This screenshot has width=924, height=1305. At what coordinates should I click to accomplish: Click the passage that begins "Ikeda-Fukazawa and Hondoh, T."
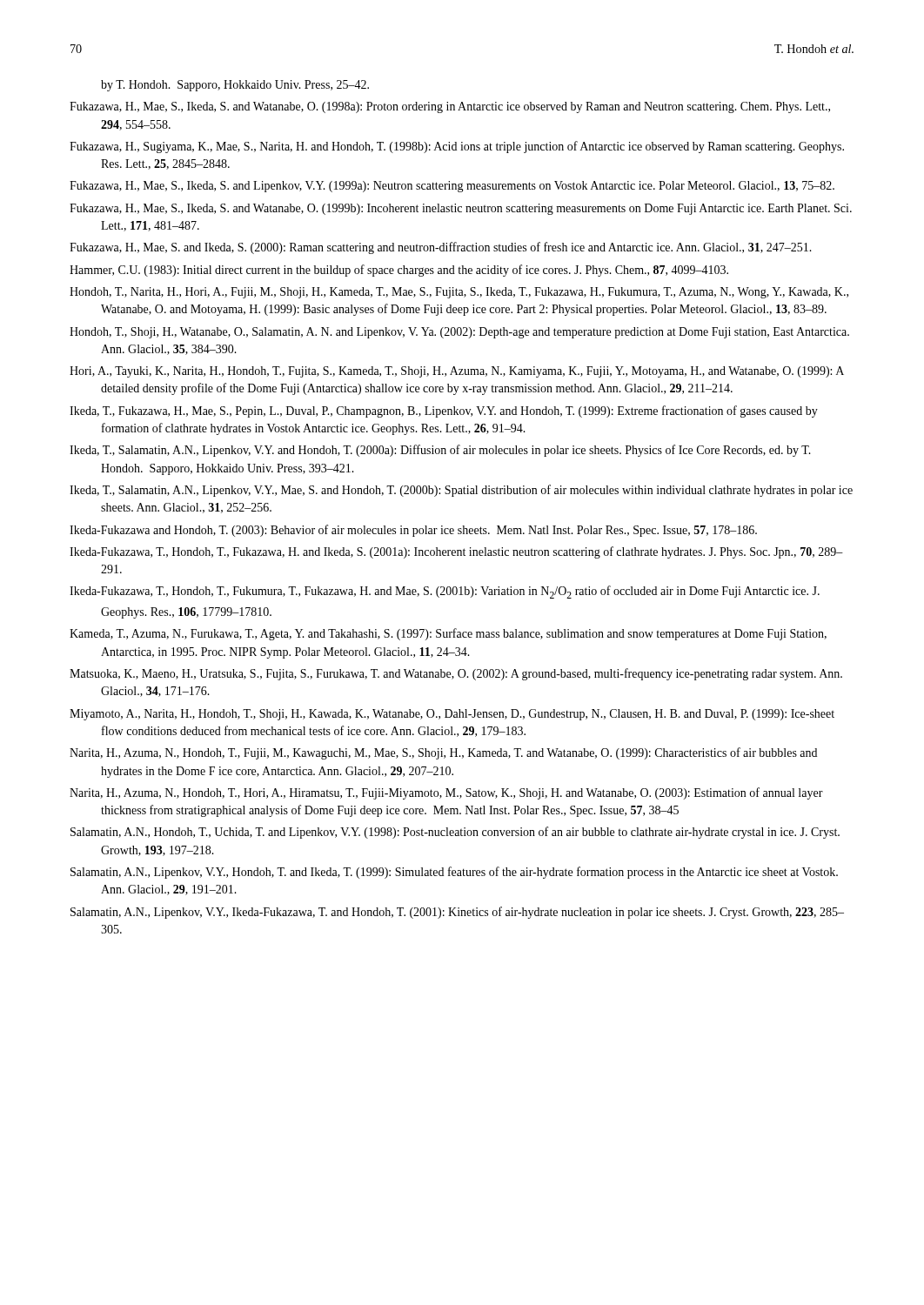tap(414, 530)
